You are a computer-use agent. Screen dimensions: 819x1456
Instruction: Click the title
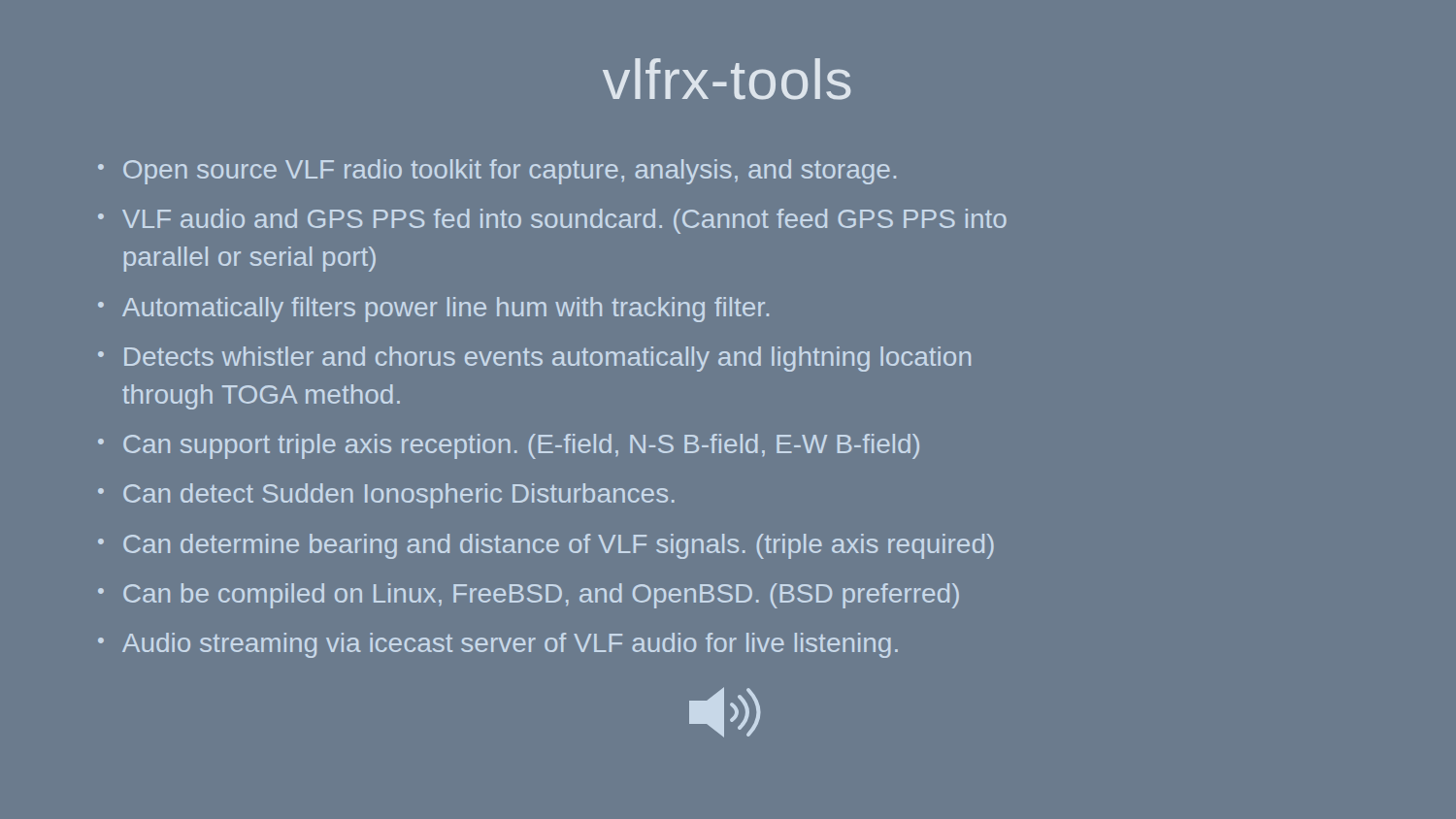(728, 79)
